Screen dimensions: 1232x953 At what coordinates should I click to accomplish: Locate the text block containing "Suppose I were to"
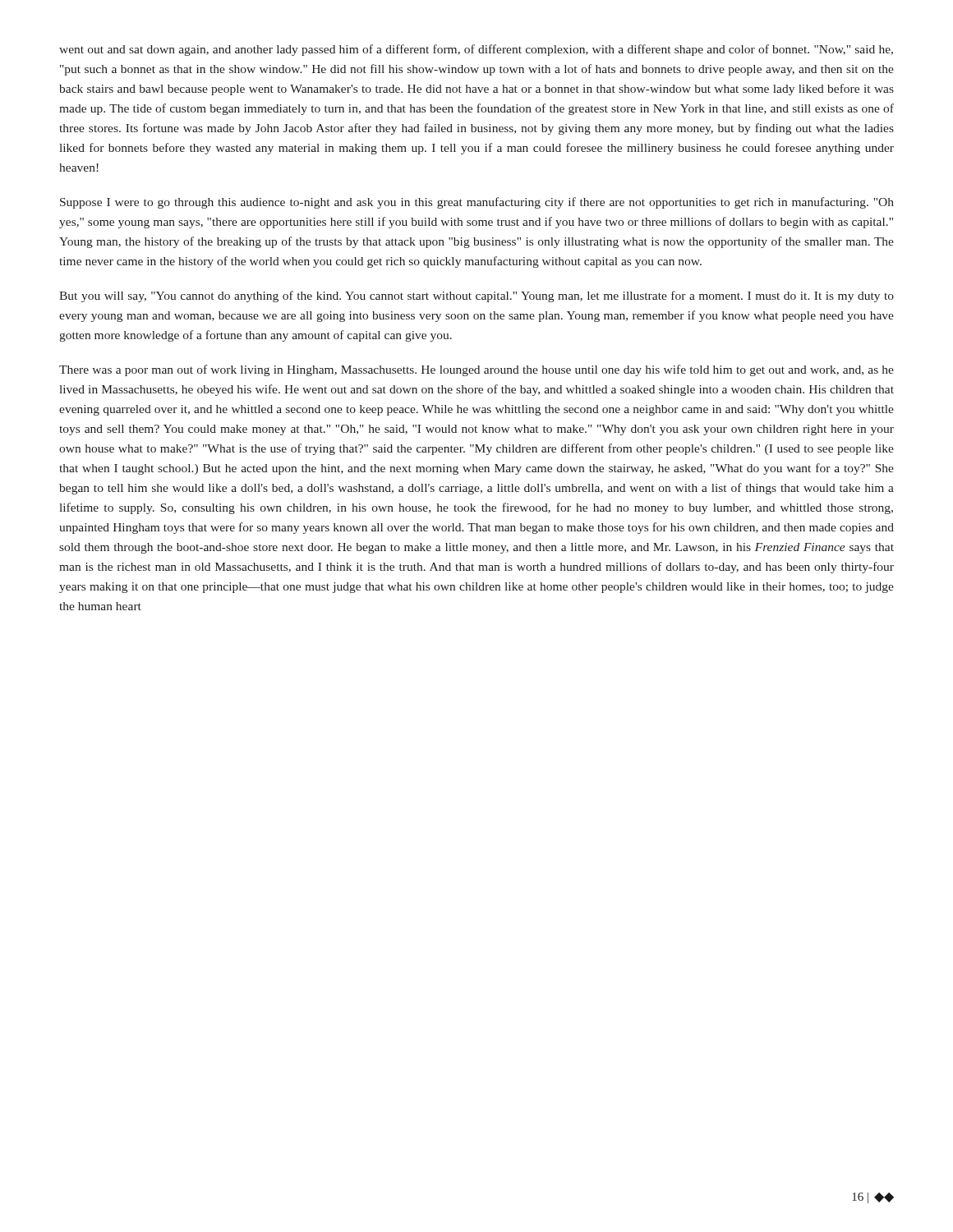[476, 231]
